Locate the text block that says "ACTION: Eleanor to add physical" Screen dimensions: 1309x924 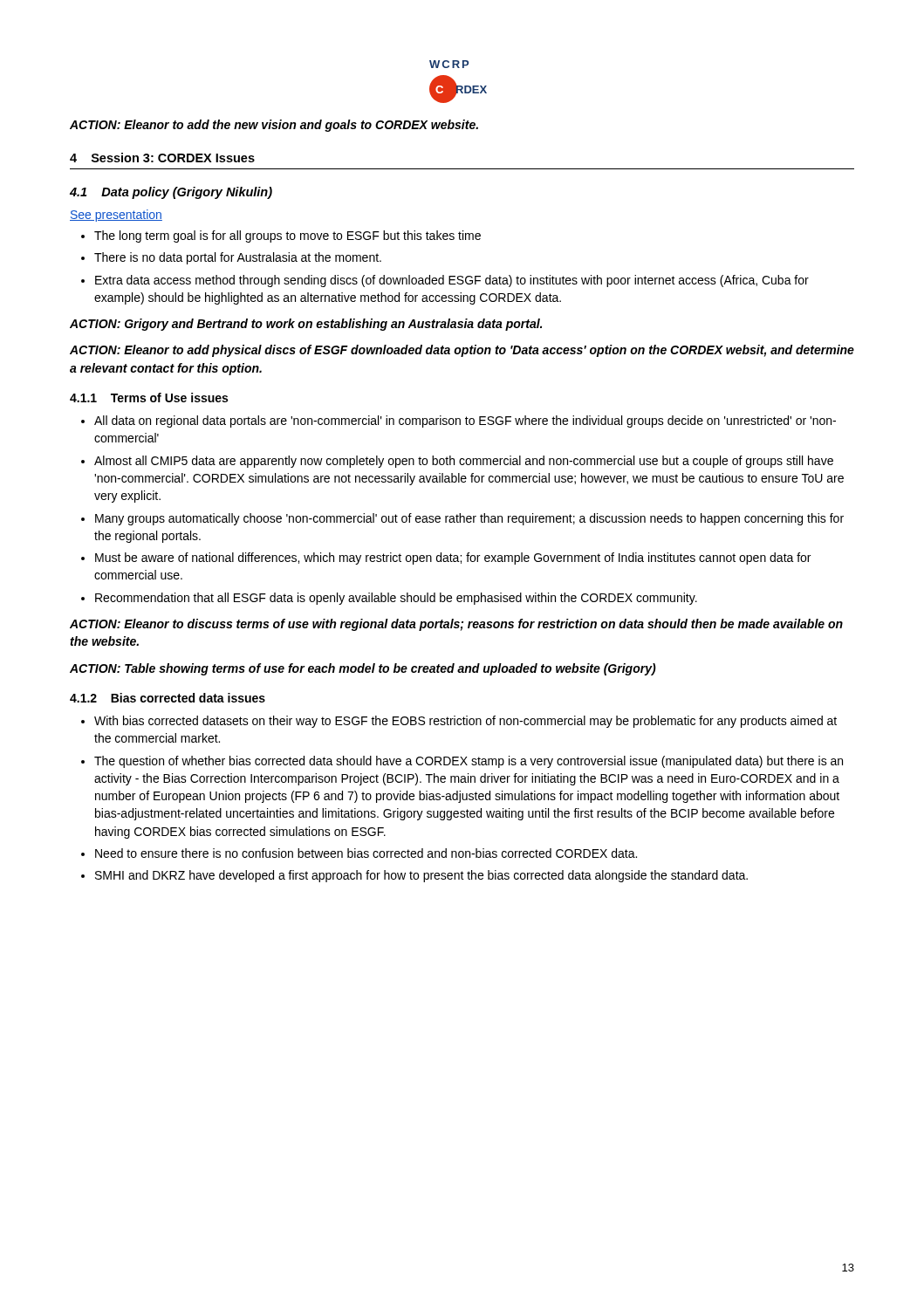462,359
